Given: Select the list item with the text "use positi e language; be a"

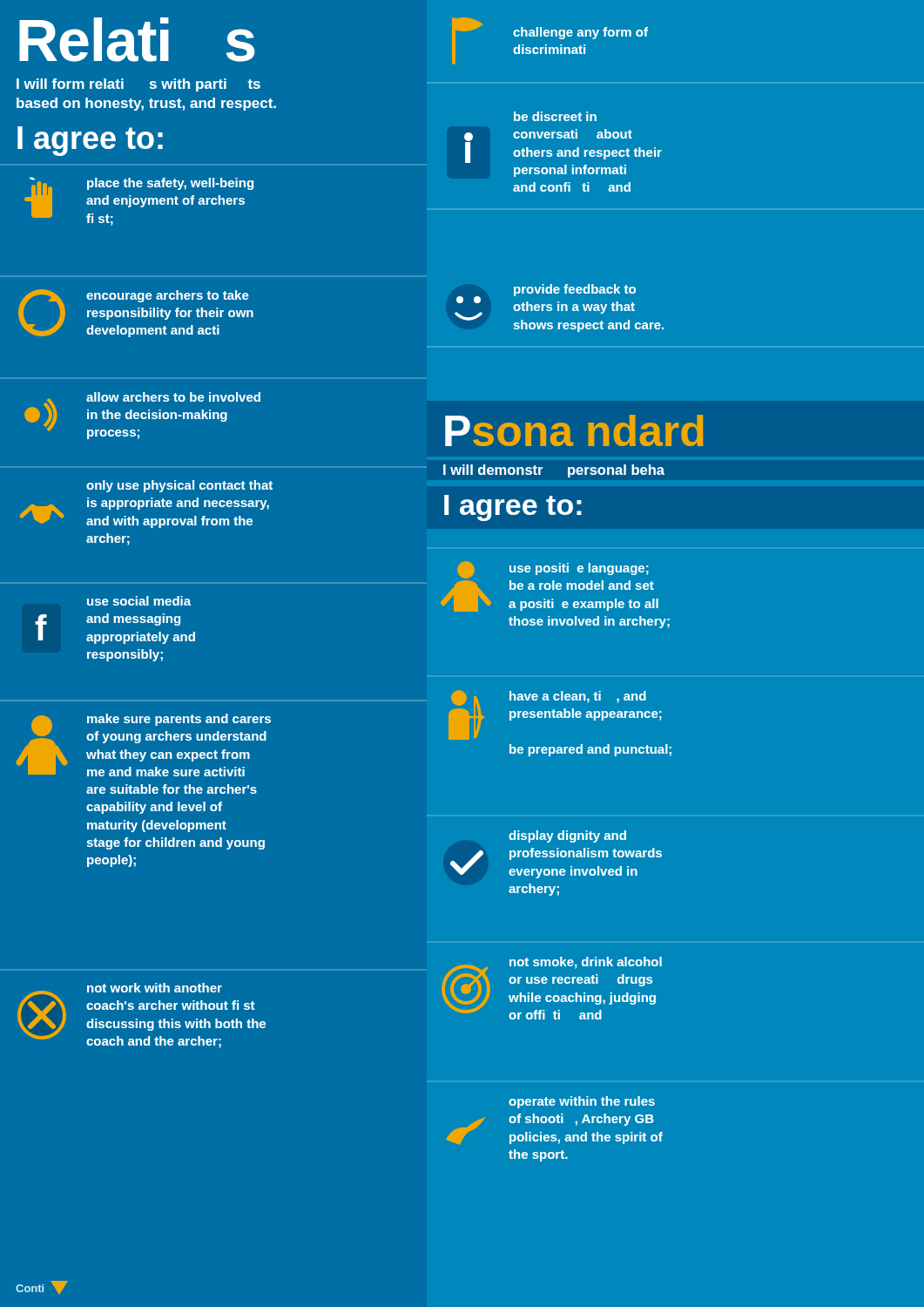Looking at the screenshot, I should pyautogui.click(x=555, y=595).
